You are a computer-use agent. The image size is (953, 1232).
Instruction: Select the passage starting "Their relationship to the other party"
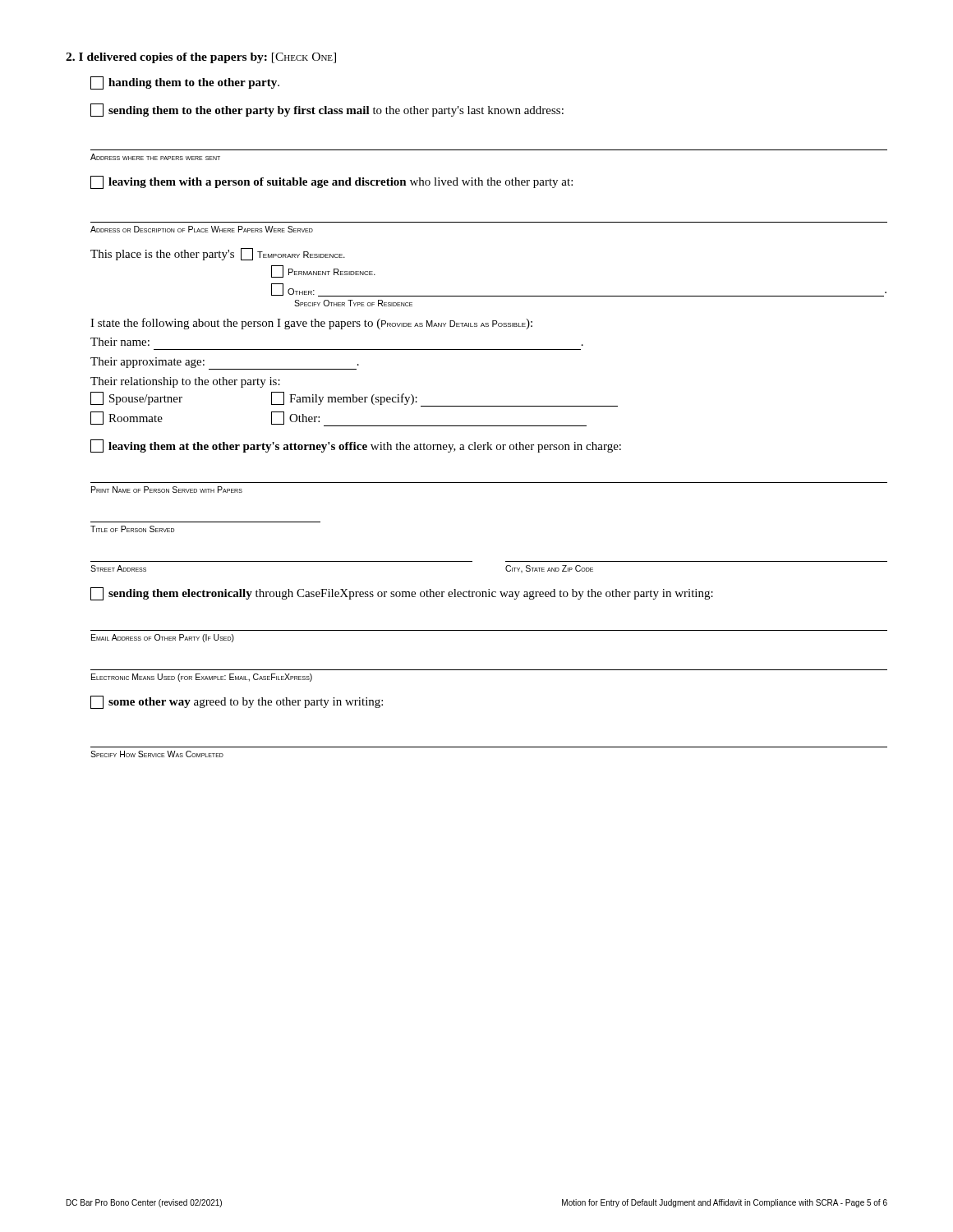click(186, 381)
